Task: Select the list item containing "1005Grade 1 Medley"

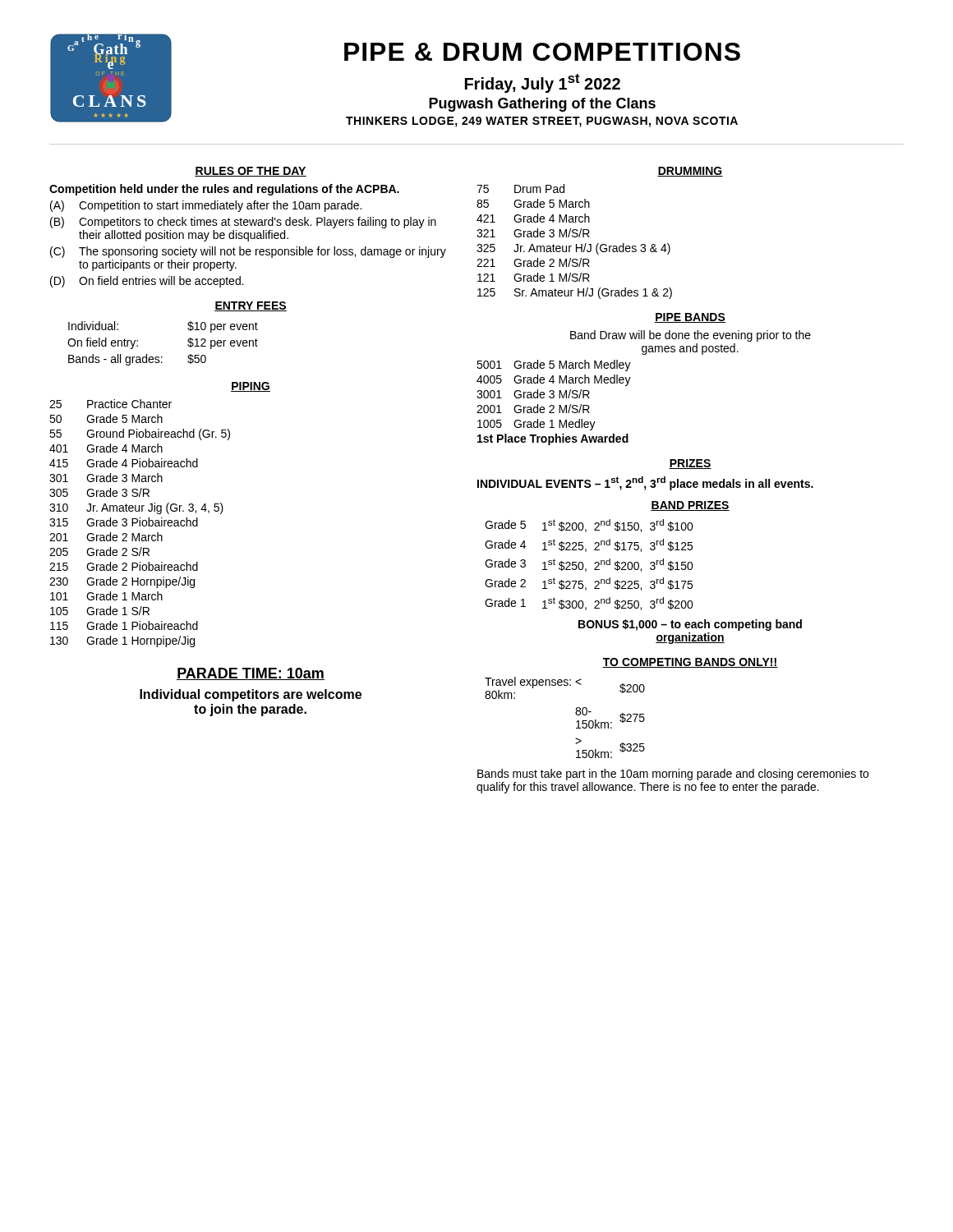Action: [536, 425]
